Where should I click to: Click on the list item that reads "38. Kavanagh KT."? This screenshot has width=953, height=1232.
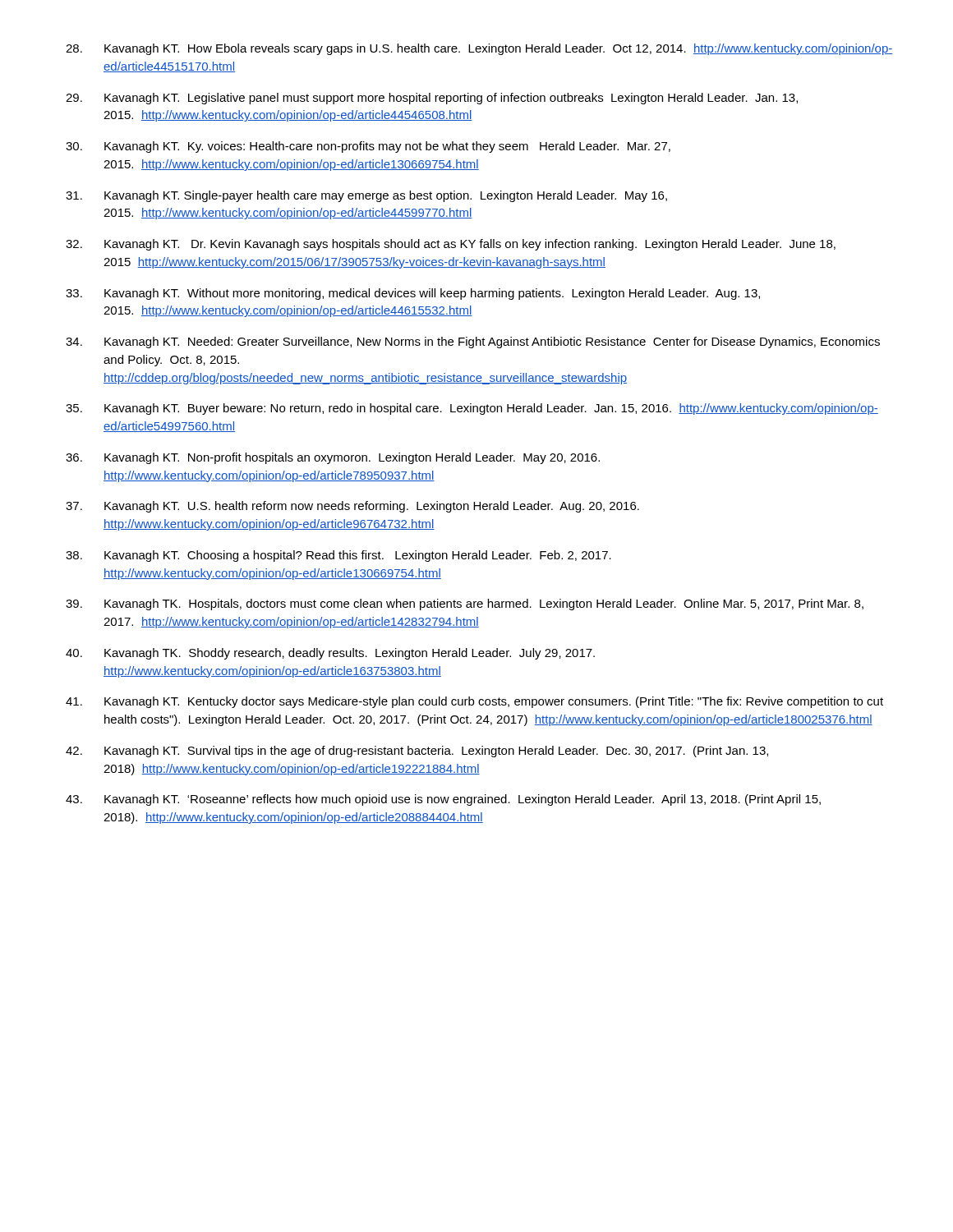481,564
